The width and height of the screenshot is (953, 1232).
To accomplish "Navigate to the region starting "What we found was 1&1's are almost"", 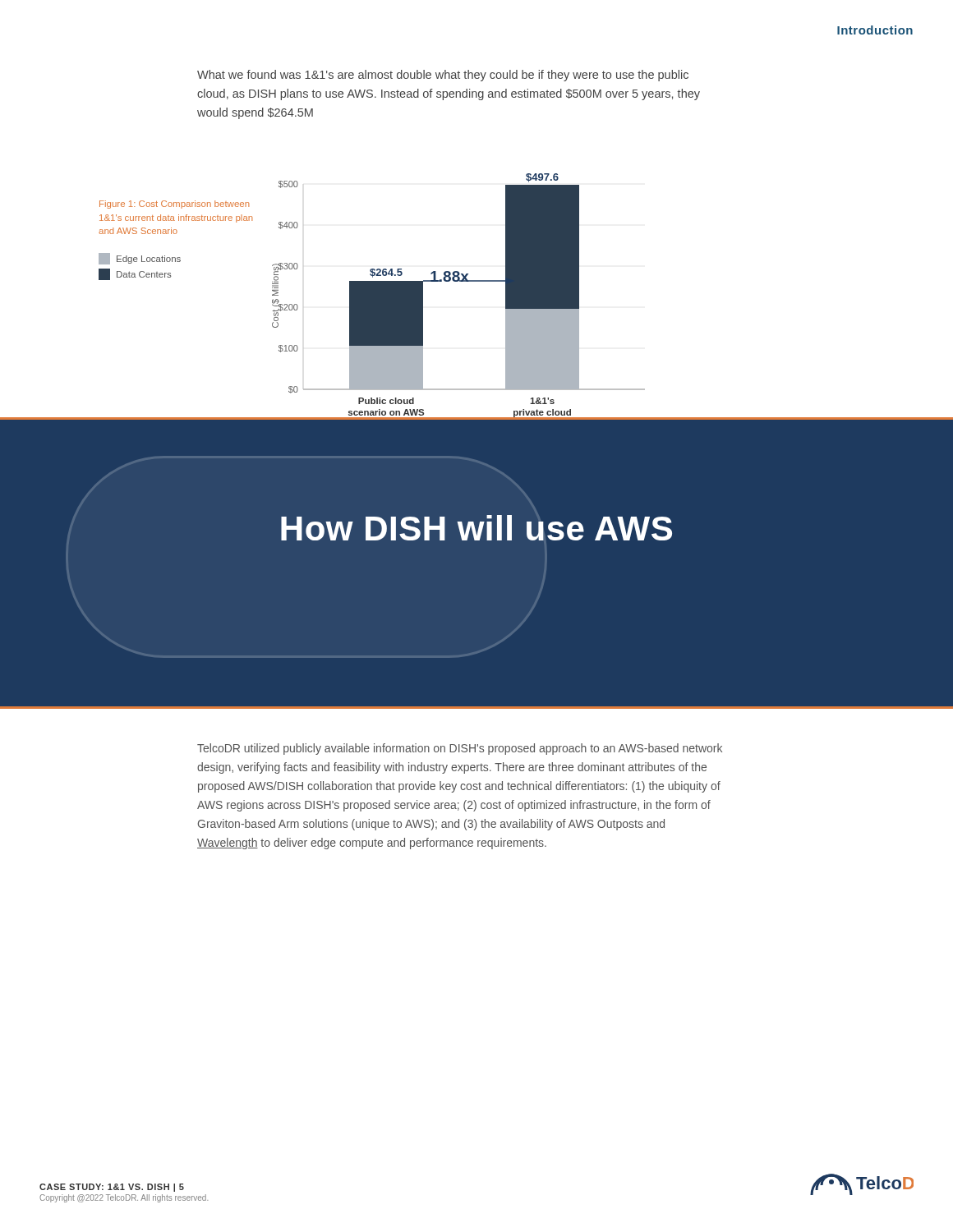I will click(x=449, y=94).
